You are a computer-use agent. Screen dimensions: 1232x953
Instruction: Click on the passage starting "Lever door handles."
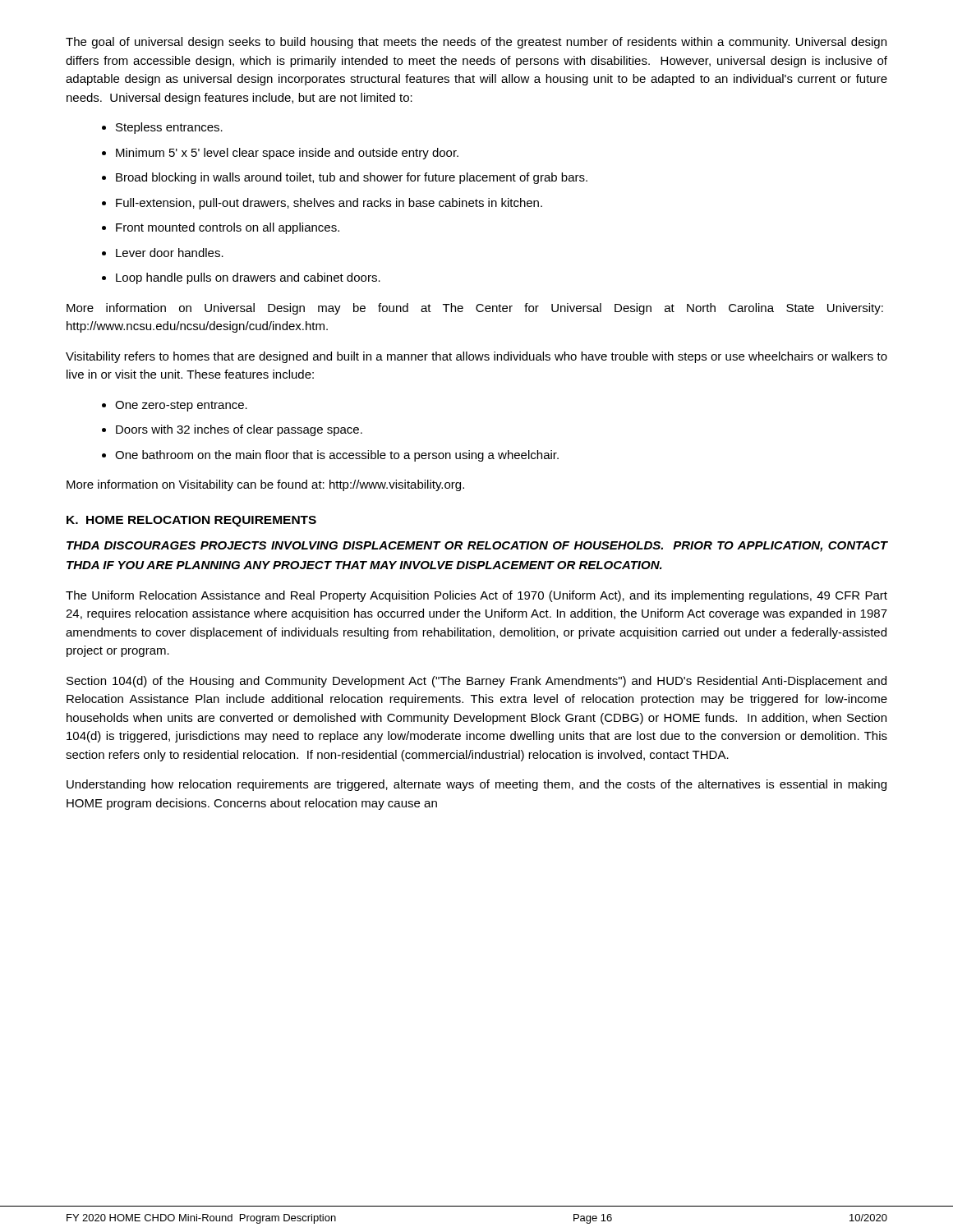click(x=169, y=252)
